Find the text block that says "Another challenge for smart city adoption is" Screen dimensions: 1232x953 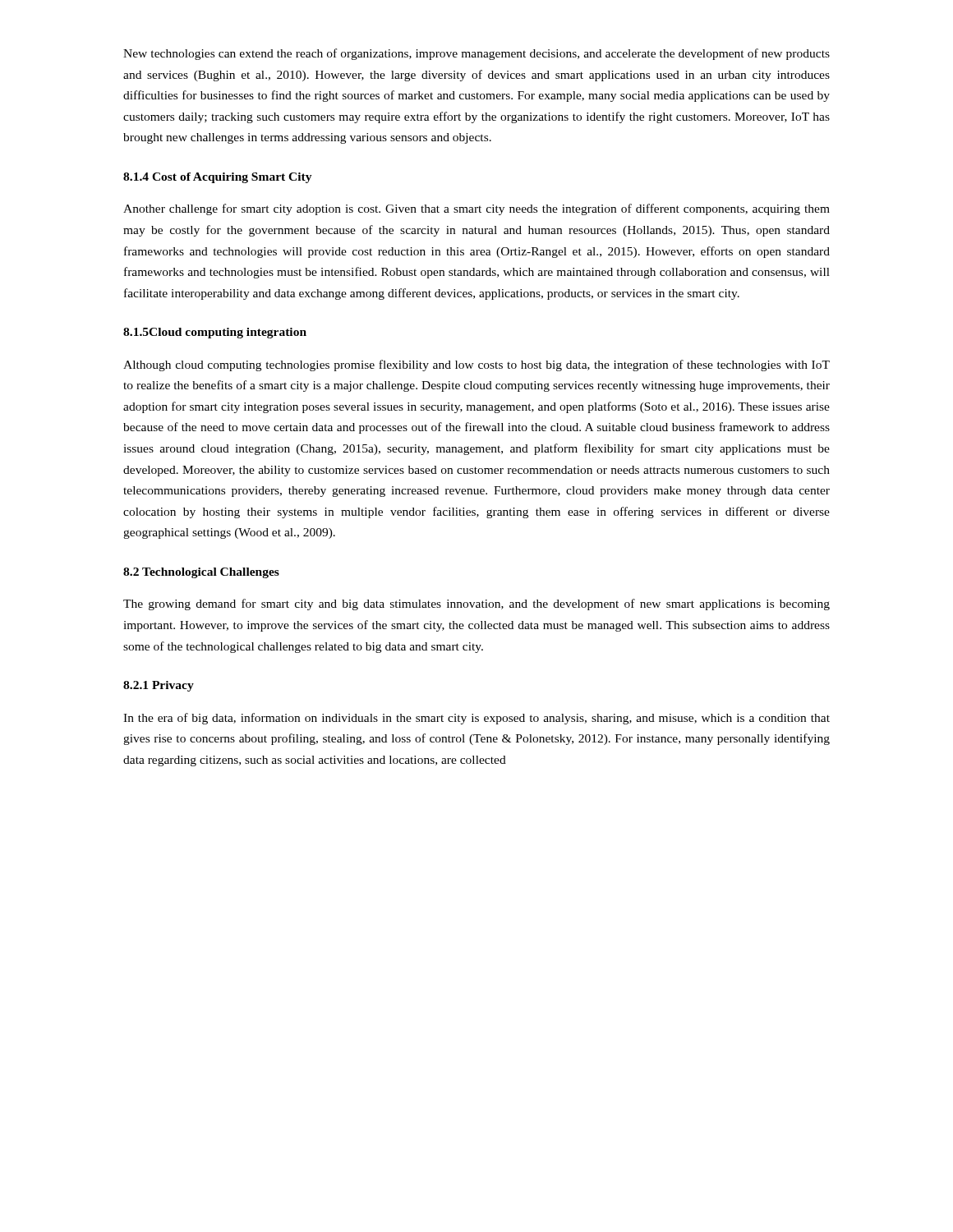(476, 251)
